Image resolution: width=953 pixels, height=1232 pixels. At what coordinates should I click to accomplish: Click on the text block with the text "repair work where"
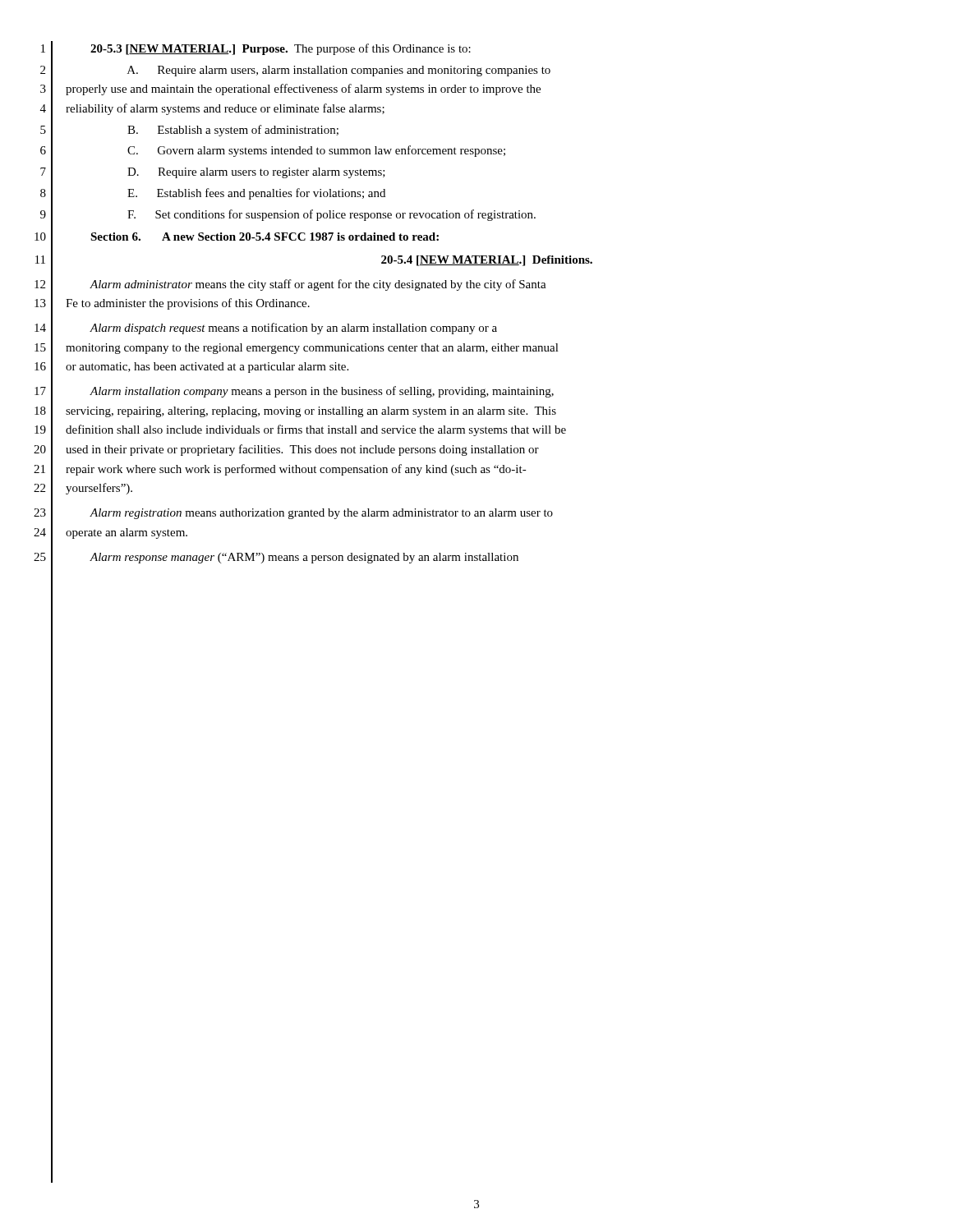click(x=296, y=469)
